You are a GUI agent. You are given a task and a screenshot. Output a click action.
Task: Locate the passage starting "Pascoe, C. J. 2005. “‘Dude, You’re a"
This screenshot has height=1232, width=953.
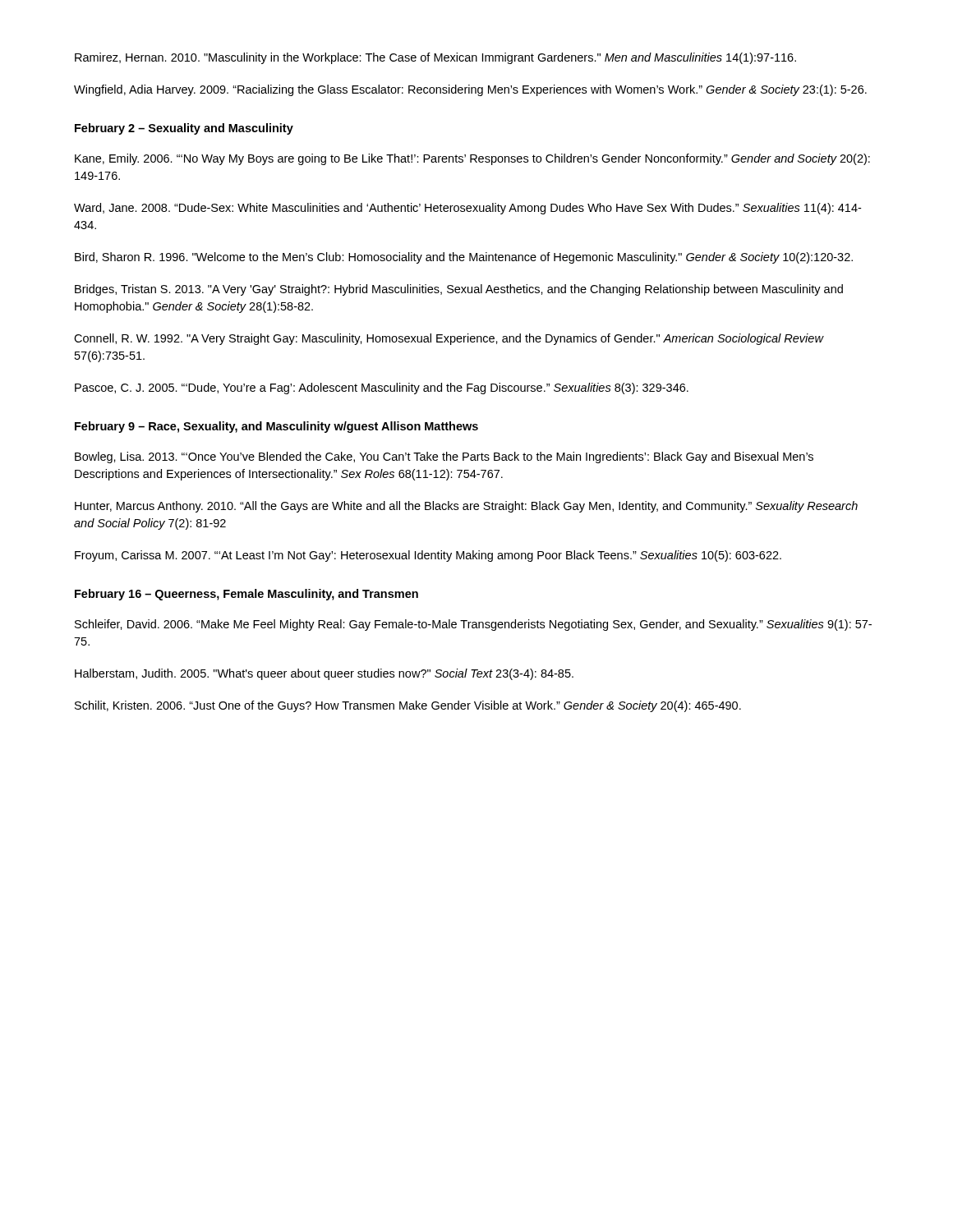382,388
